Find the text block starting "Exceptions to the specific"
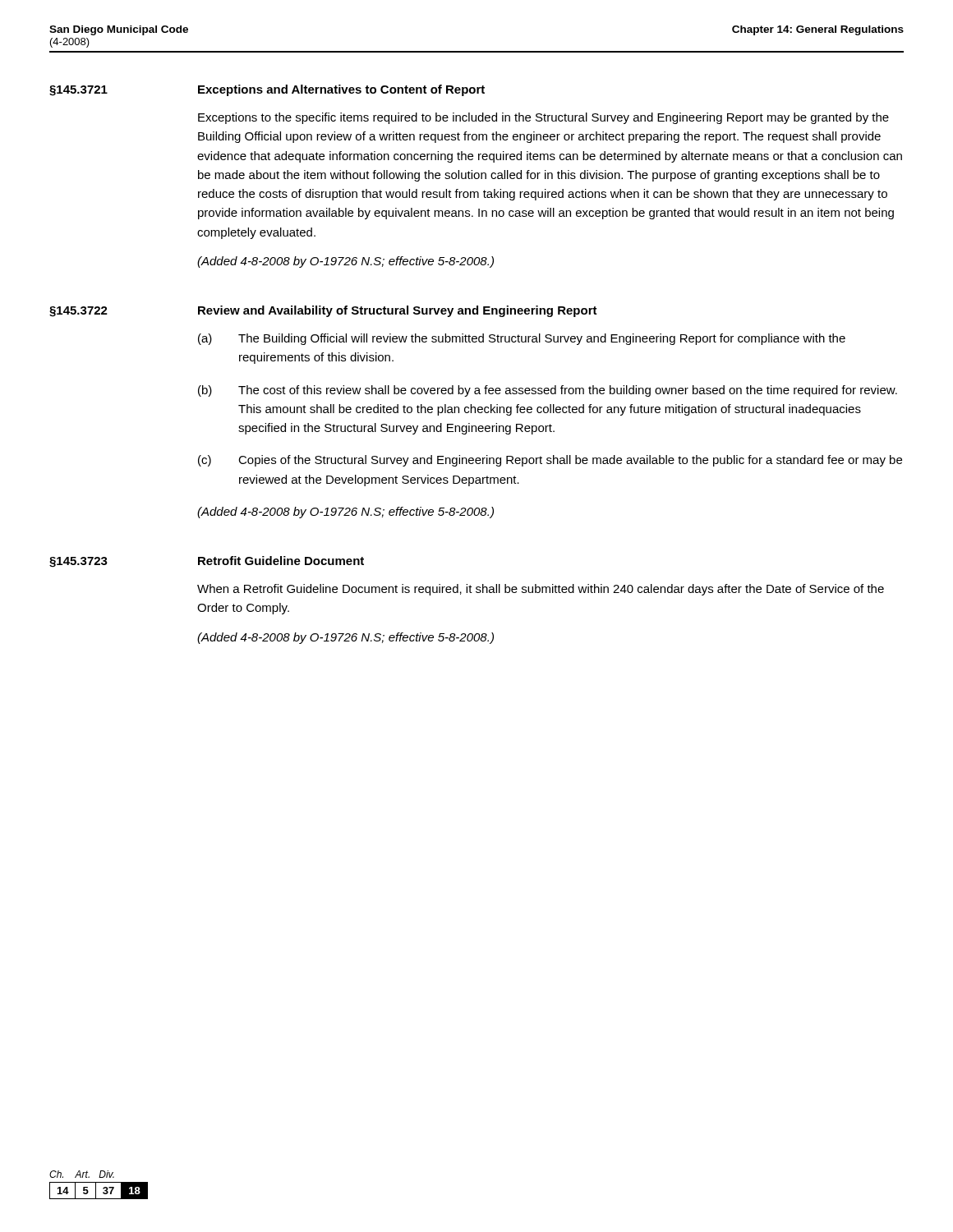953x1232 pixels. click(550, 174)
